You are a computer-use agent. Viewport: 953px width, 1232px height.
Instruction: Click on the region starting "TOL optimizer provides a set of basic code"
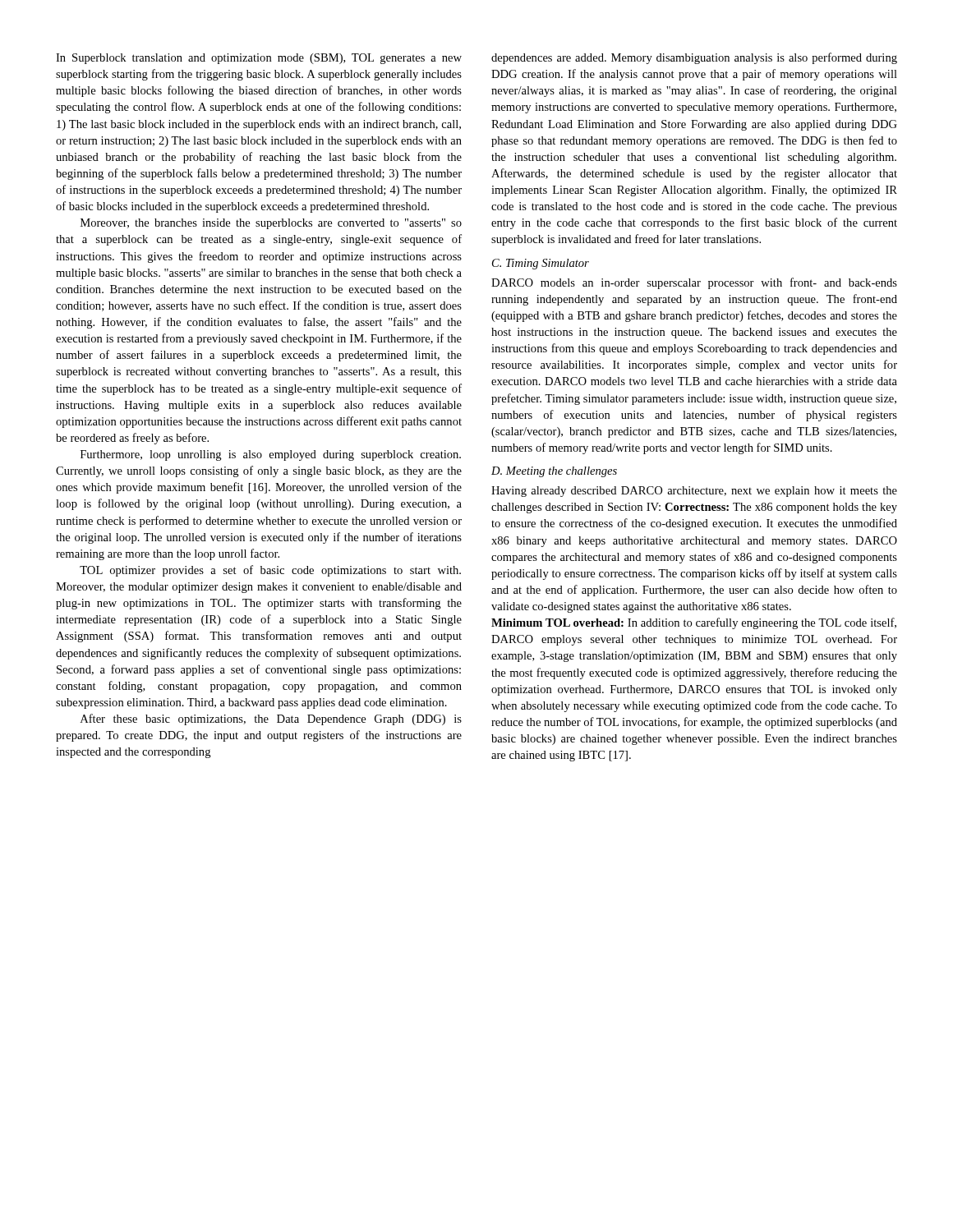(x=259, y=636)
